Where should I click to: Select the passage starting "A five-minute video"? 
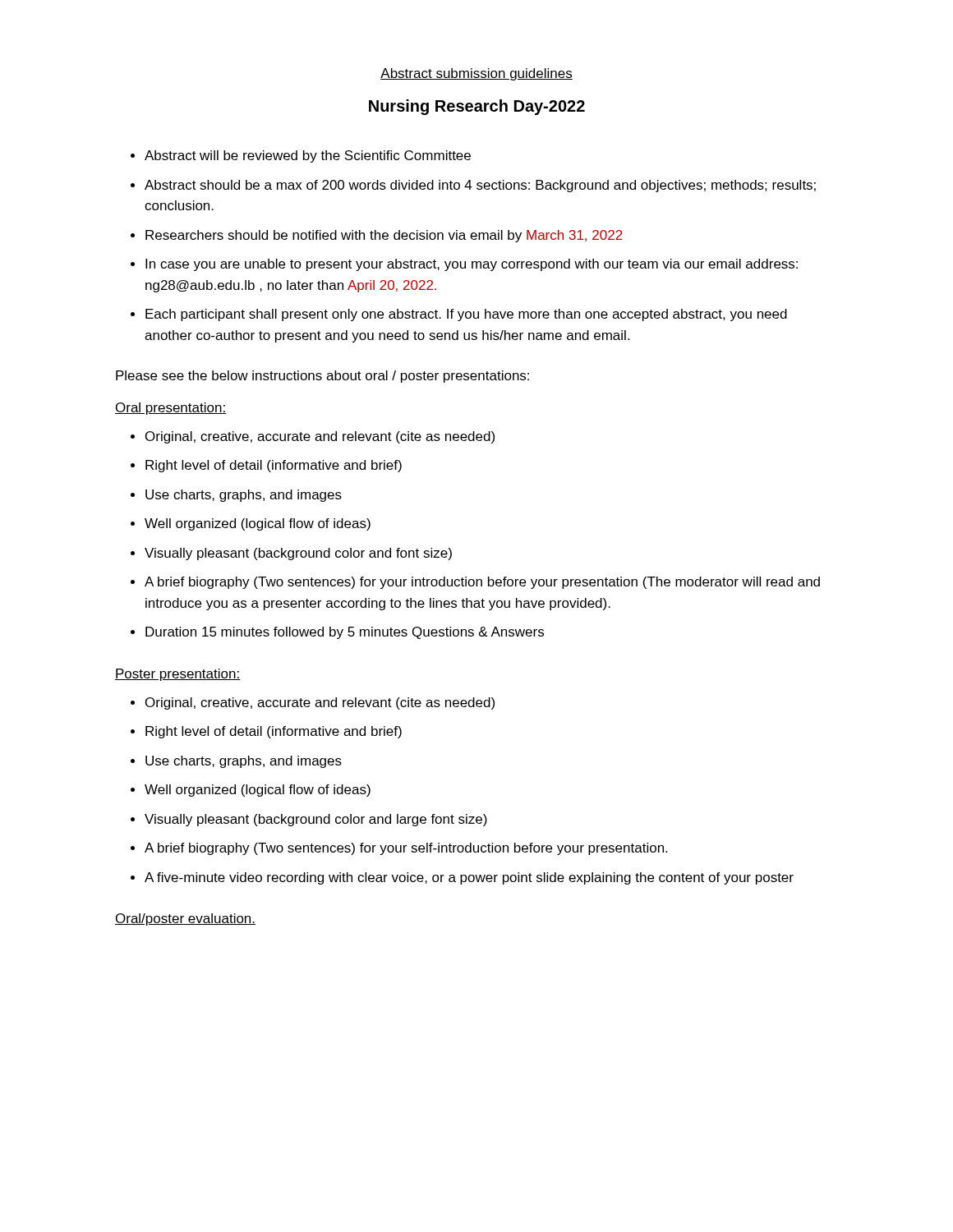coord(491,877)
